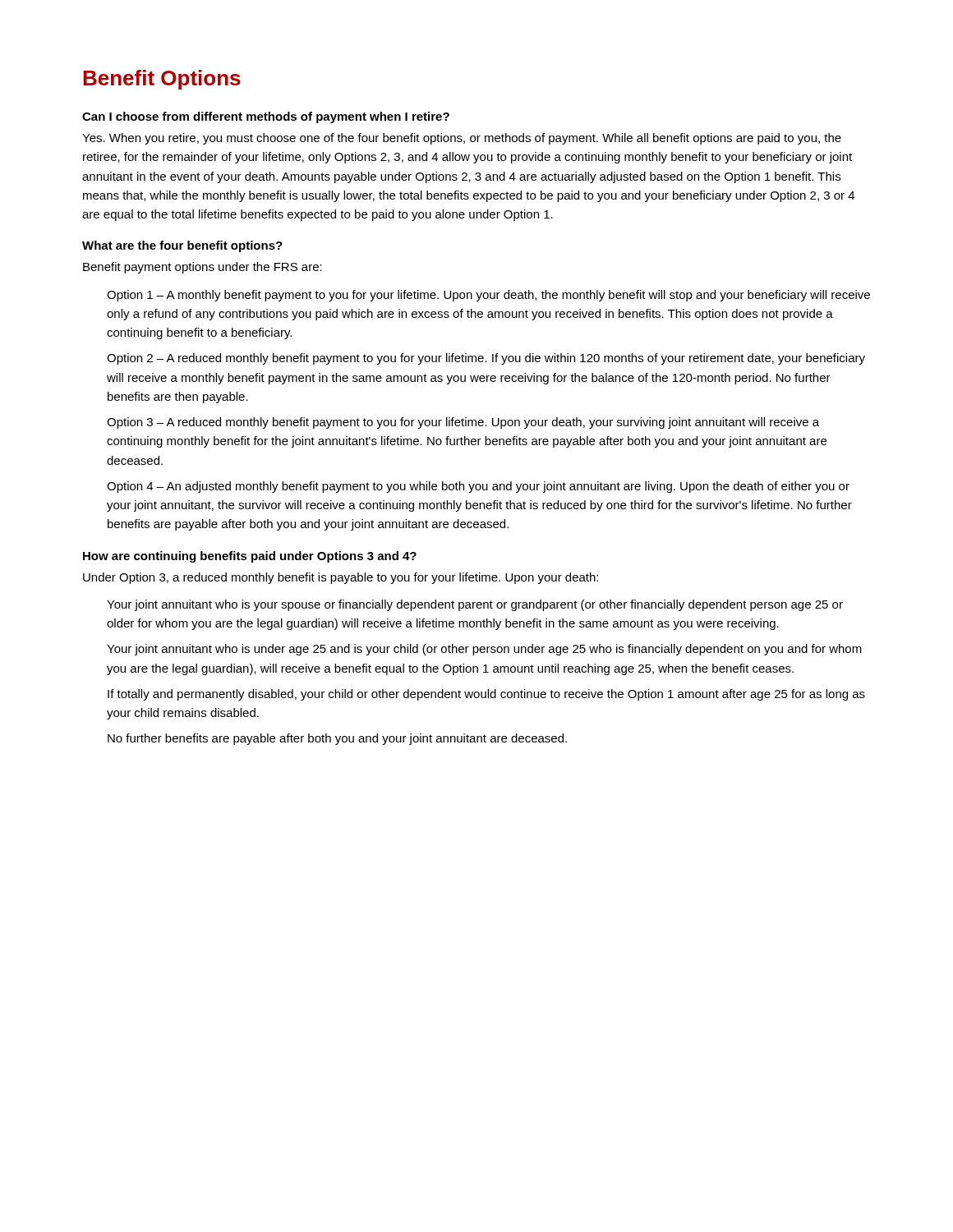Click on the block starting "Option 2 – A reduced monthly benefit payment"
953x1232 pixels.
(x=489, y=377)
